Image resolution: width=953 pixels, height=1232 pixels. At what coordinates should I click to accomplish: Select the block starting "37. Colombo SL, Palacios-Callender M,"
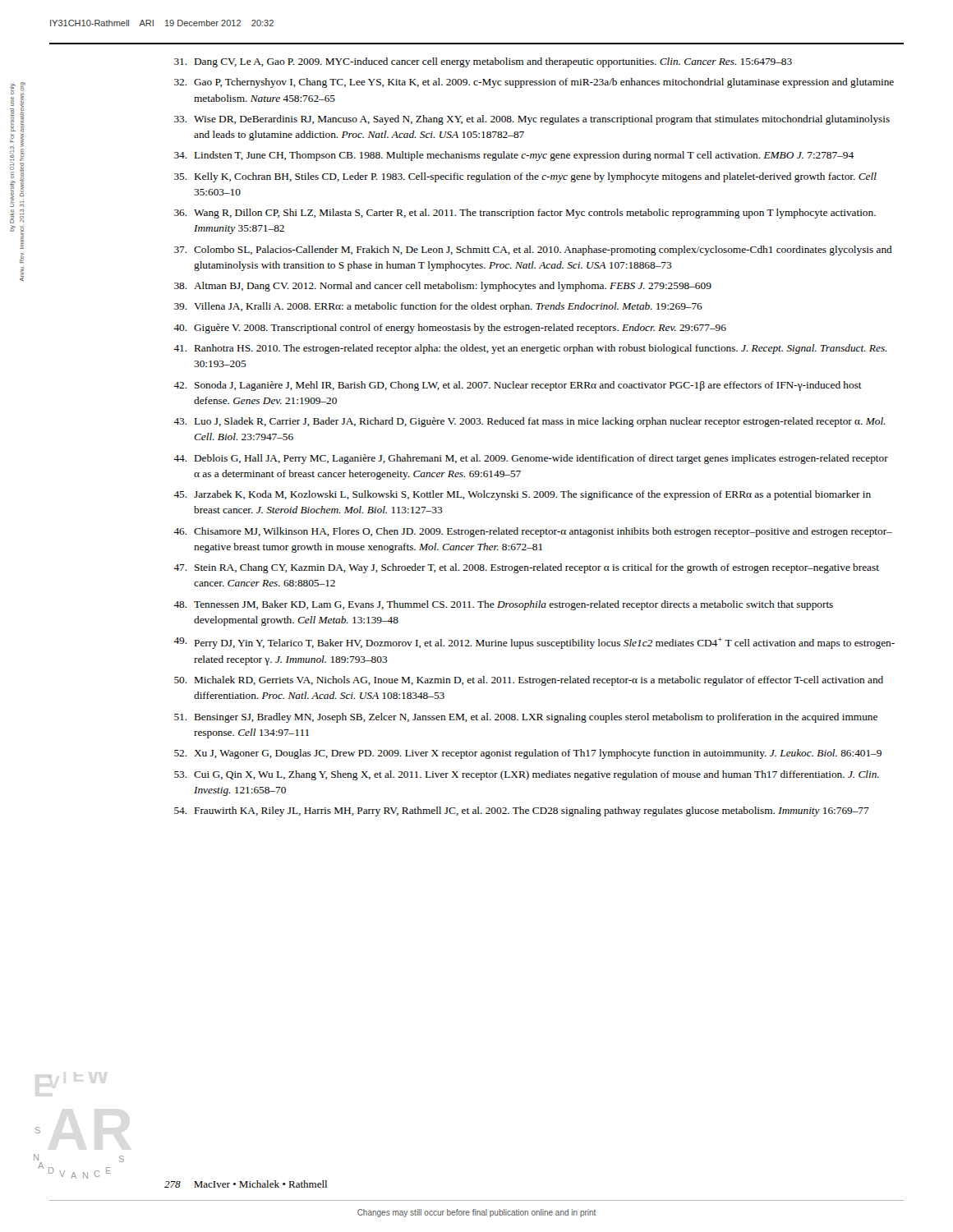(x=530, y=257)
